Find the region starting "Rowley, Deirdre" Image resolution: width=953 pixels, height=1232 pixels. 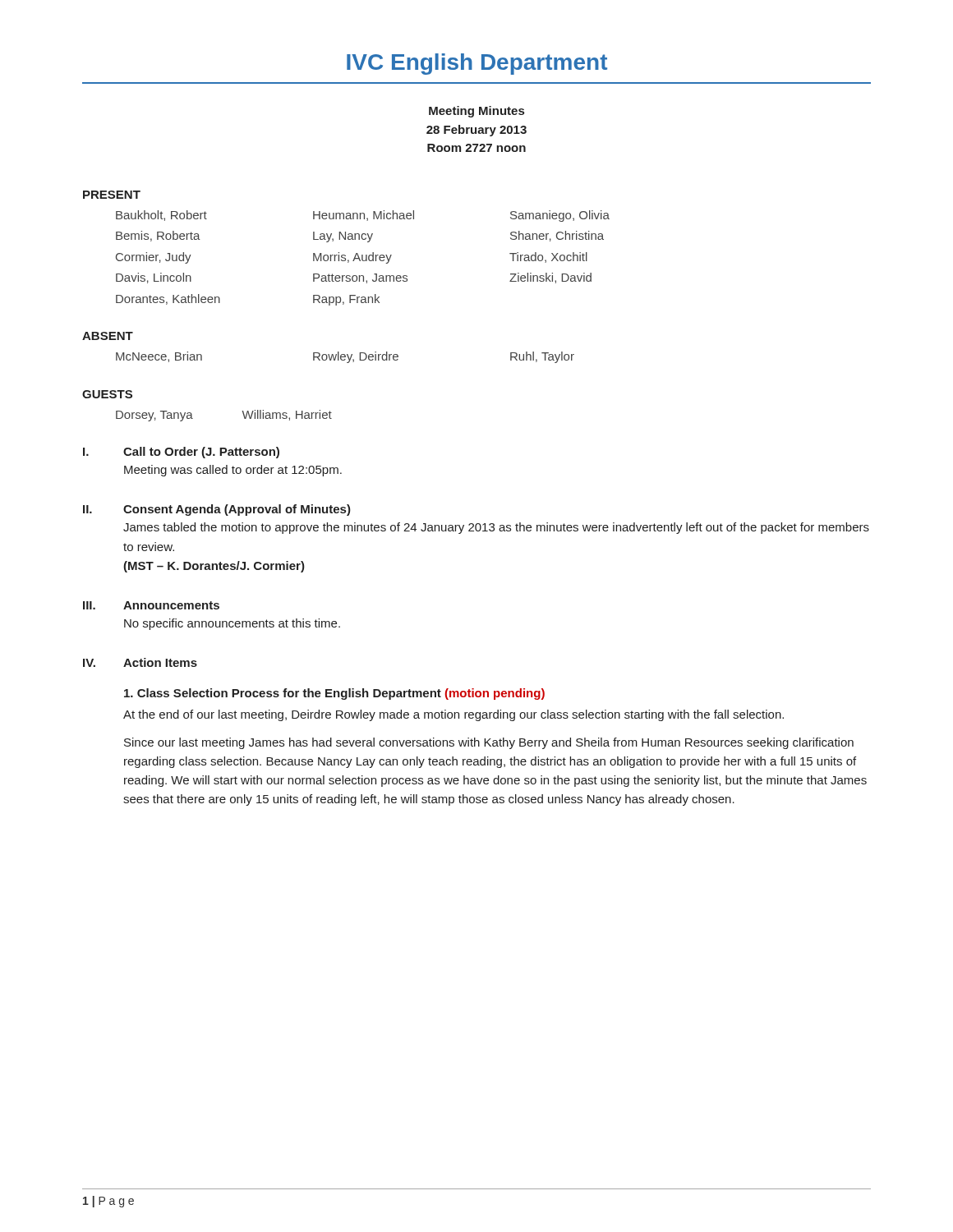[356, 356]
